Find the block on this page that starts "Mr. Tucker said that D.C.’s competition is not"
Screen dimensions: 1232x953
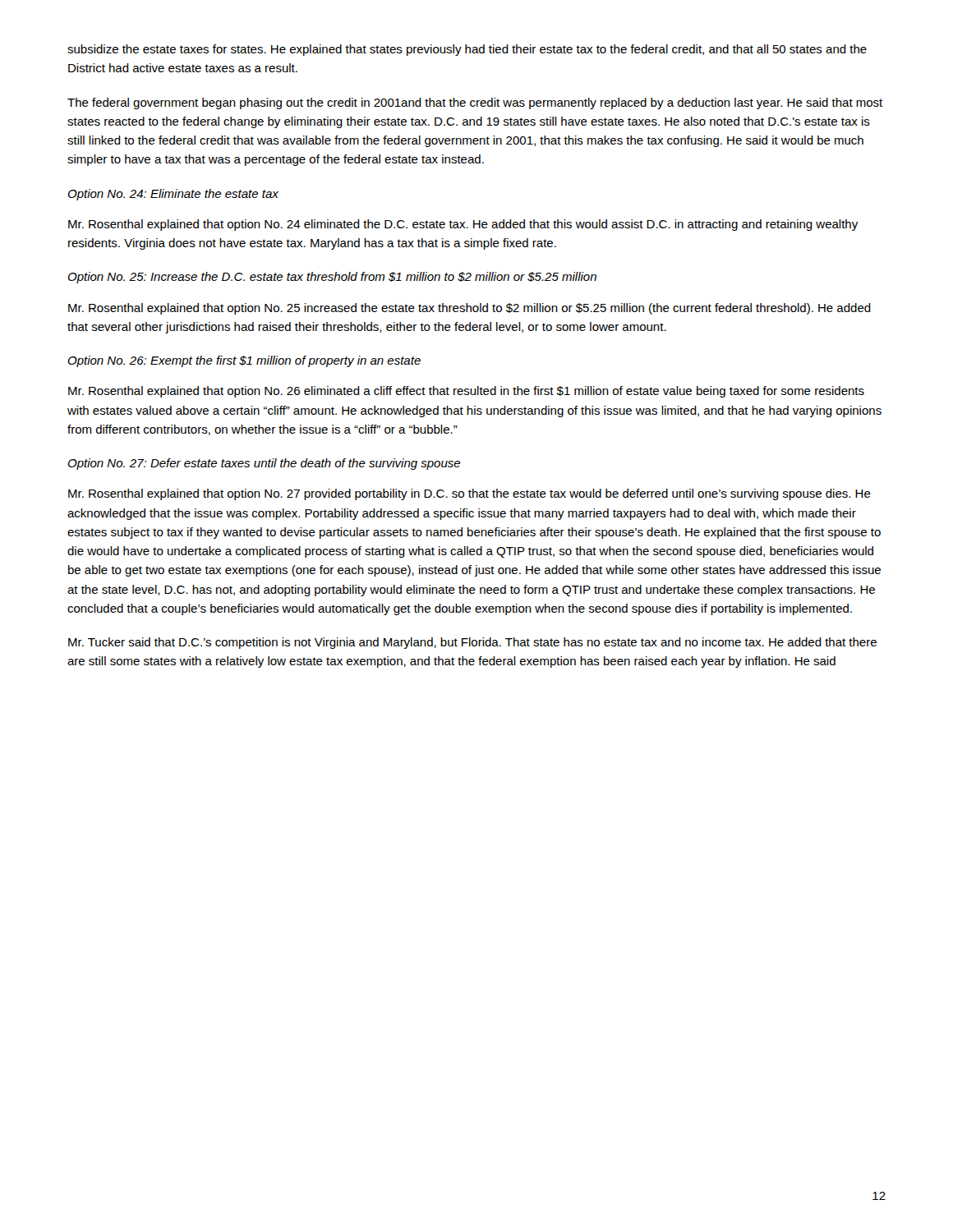click(472, 651)
